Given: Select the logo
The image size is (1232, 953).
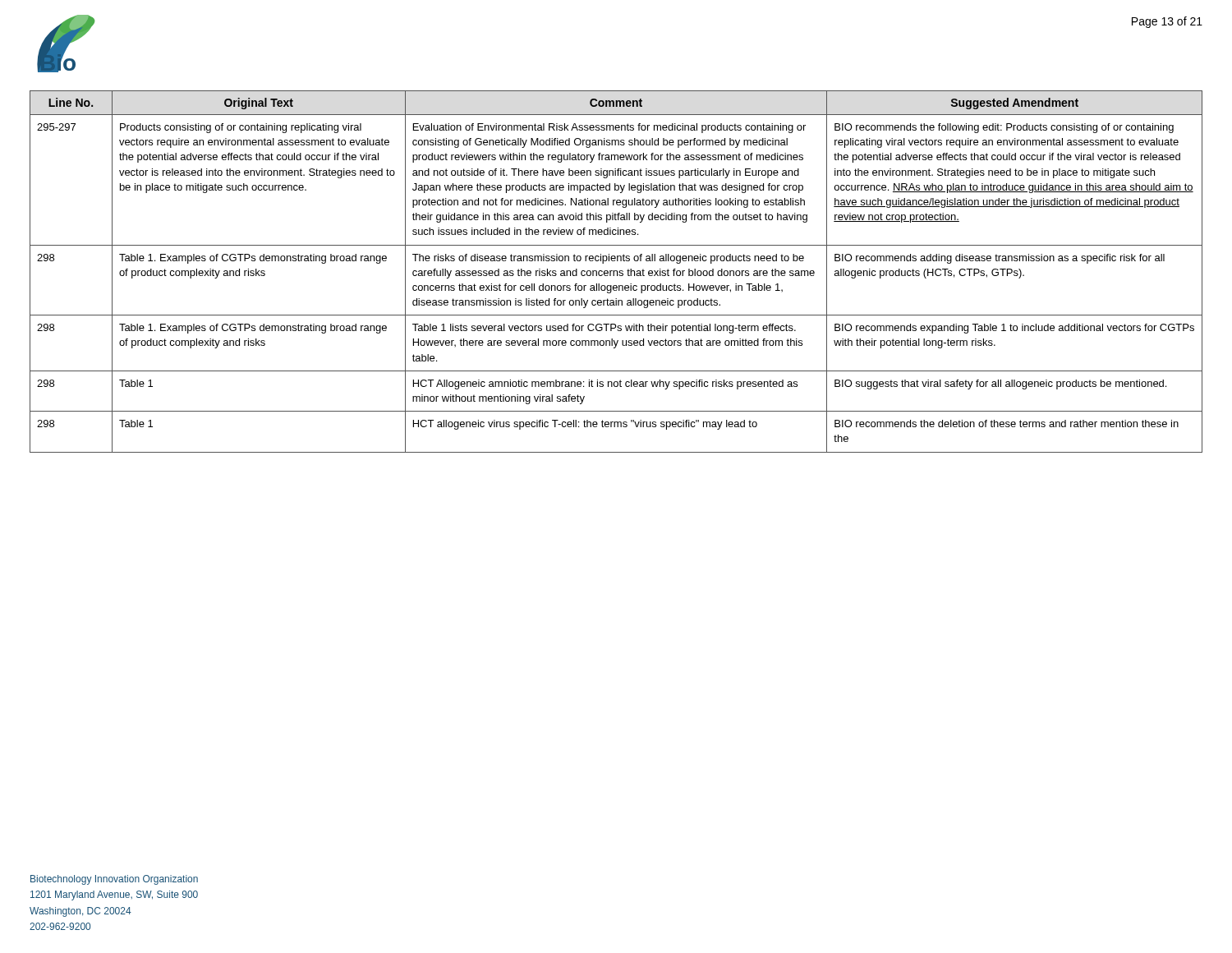Looking at the screenshot, I should 67,48.
